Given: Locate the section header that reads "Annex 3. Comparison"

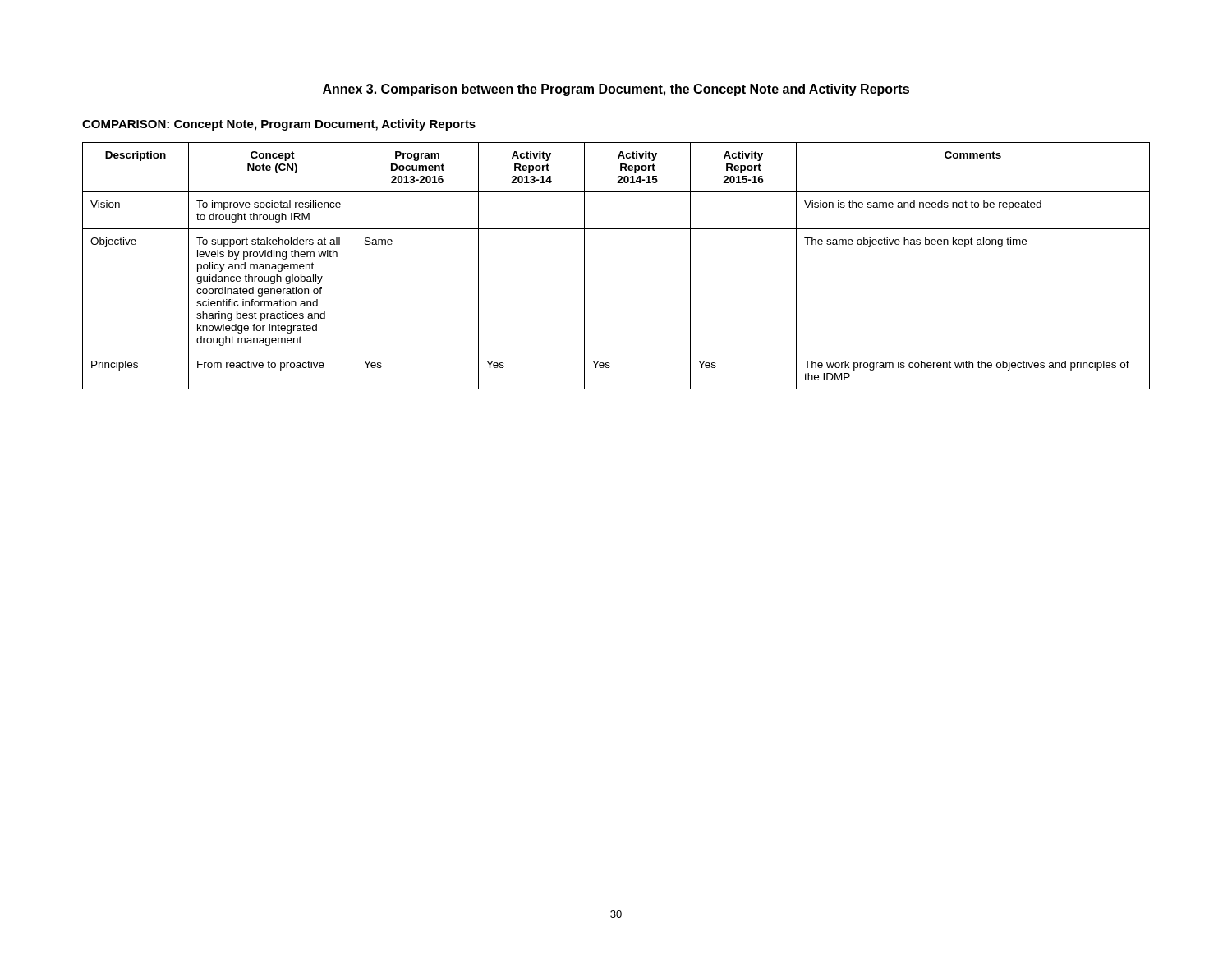Looking at the screenshot, I should click(x=616, y=89).
